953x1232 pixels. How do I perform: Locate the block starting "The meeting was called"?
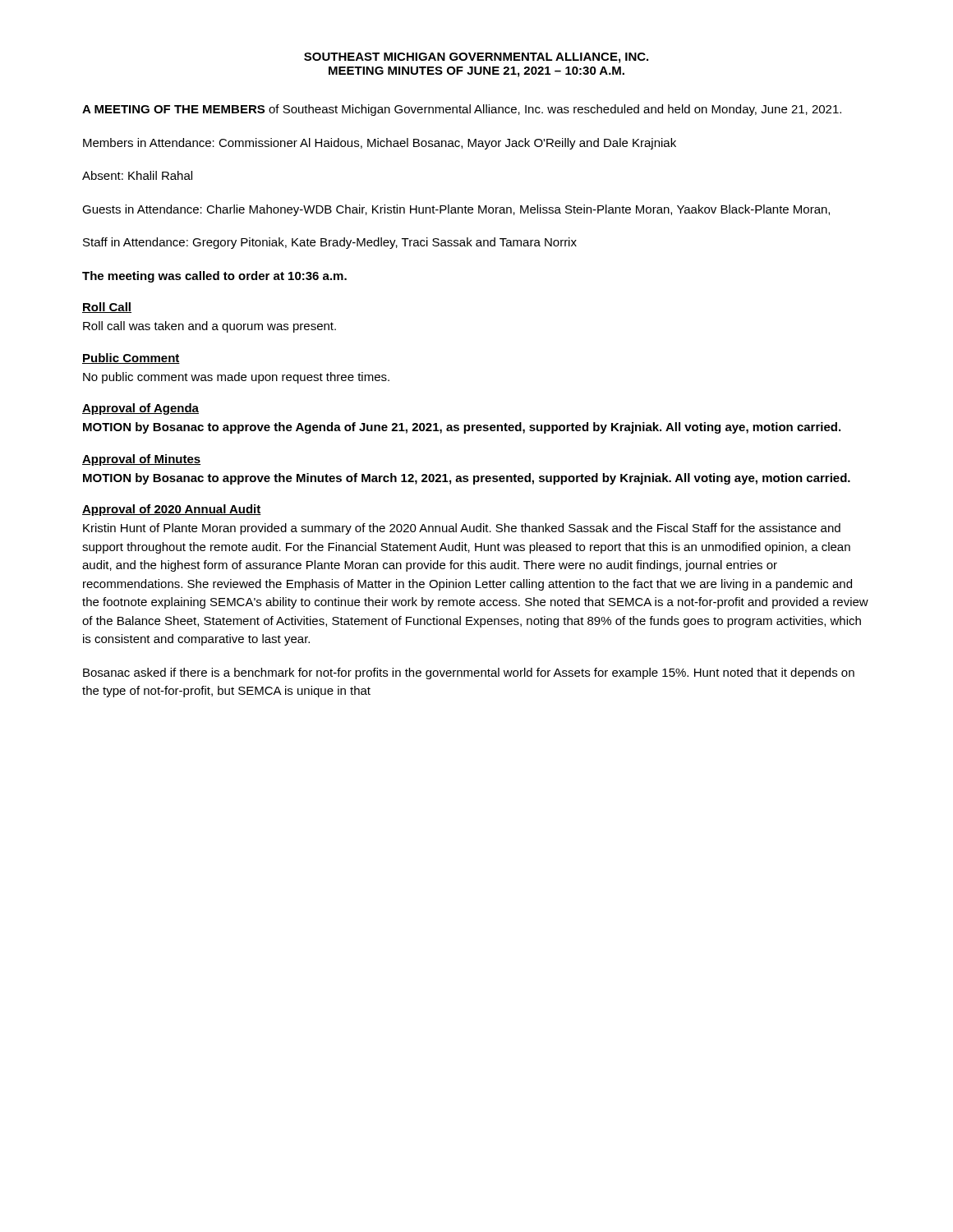[x=215, y=275]
